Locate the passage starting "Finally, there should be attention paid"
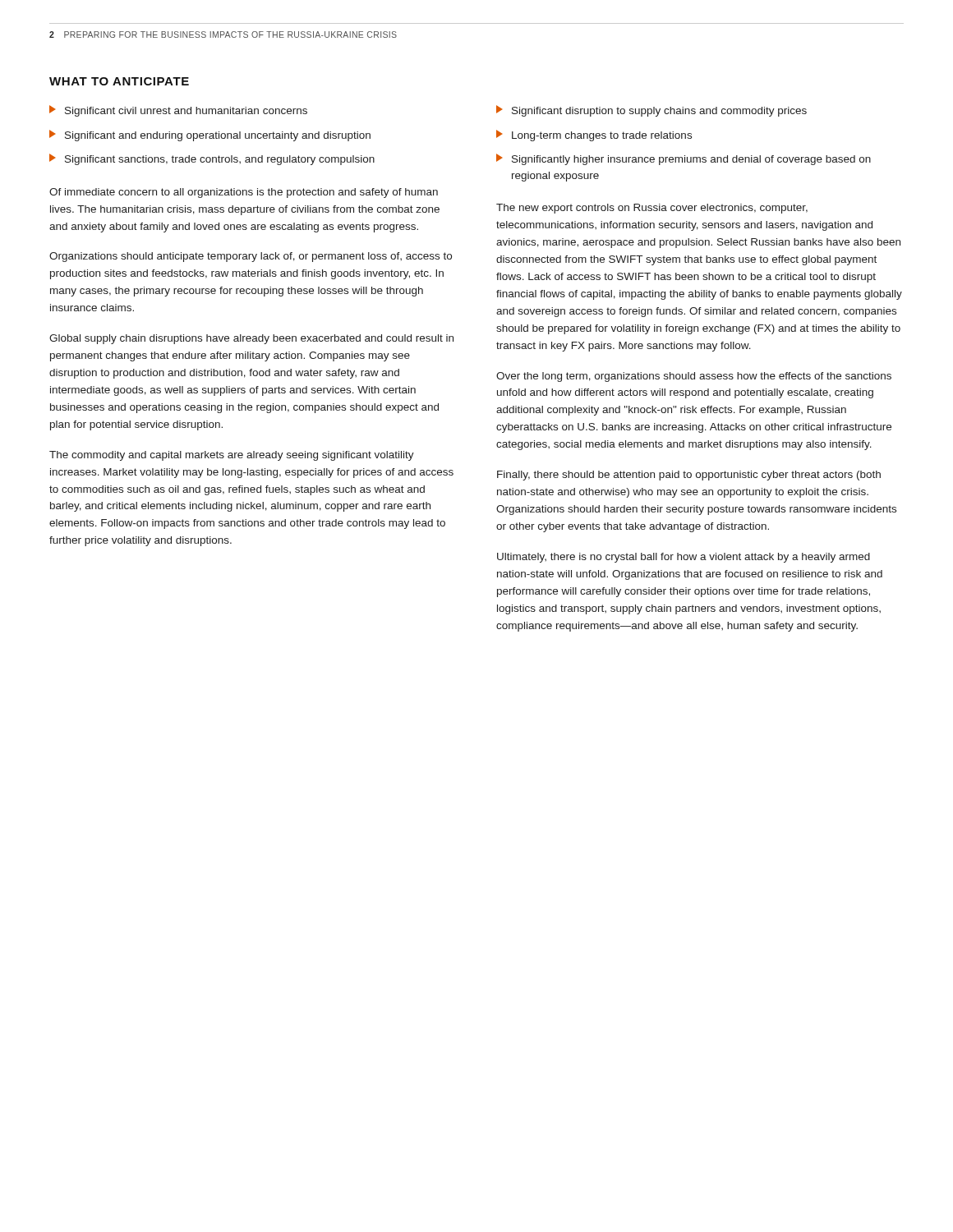Image resolution: width=953 pixels, height=1232 pixels. click(x=697, y=500)
